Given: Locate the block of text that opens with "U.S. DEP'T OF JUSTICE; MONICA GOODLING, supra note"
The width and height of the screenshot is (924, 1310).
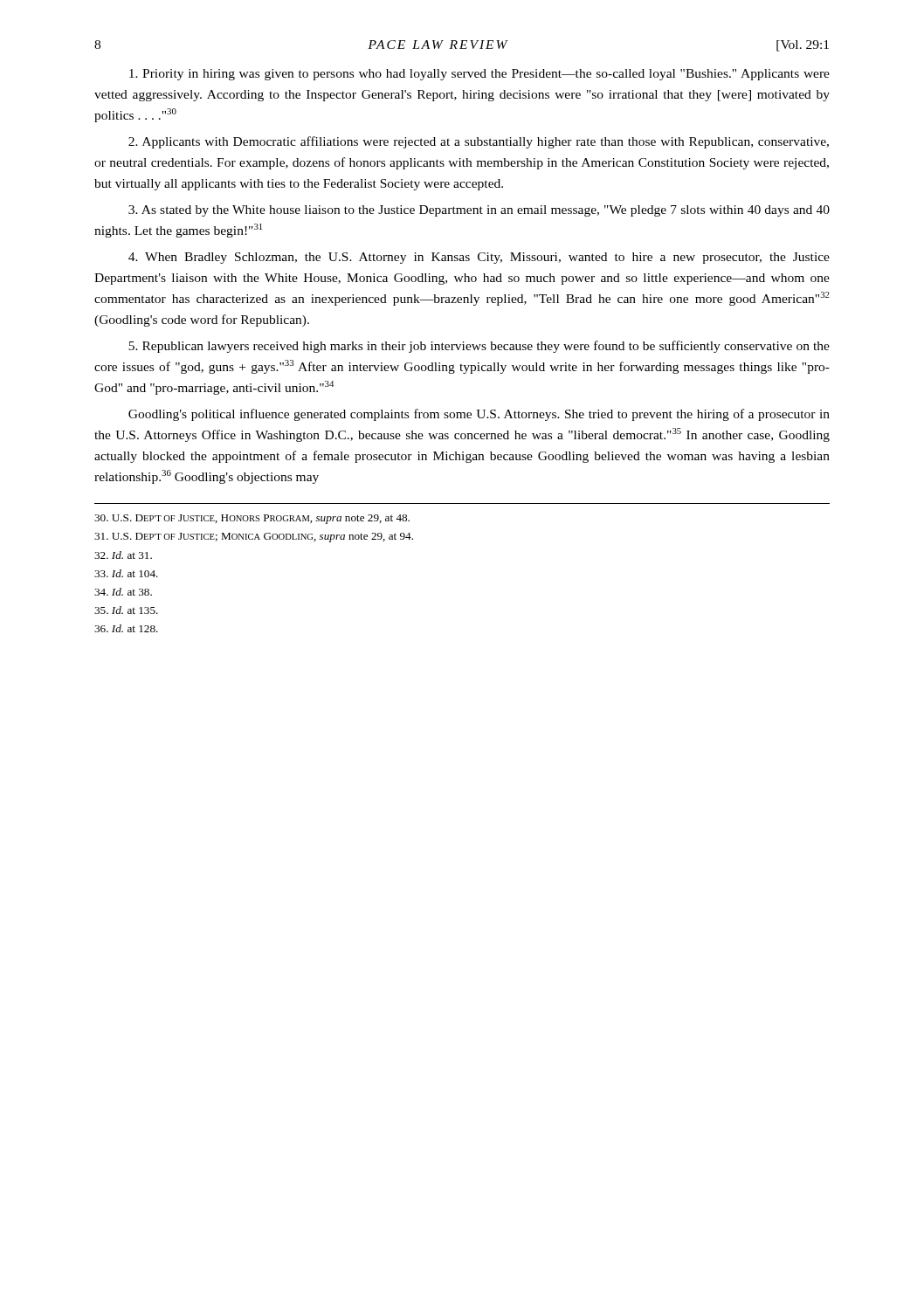Looking at the screenshot, I should tap(254, 536).
